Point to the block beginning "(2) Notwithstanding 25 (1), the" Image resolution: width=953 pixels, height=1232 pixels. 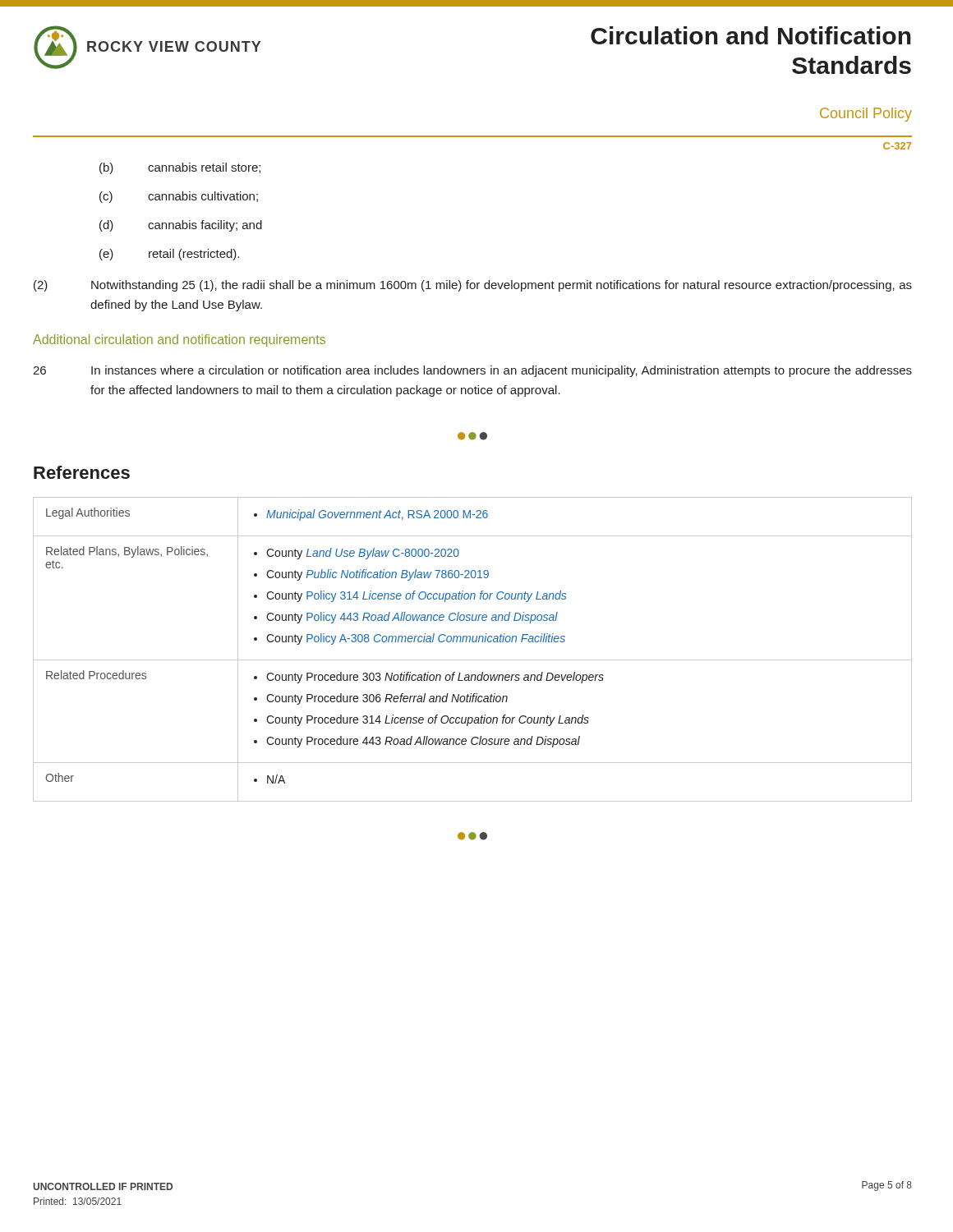(472, 295)
